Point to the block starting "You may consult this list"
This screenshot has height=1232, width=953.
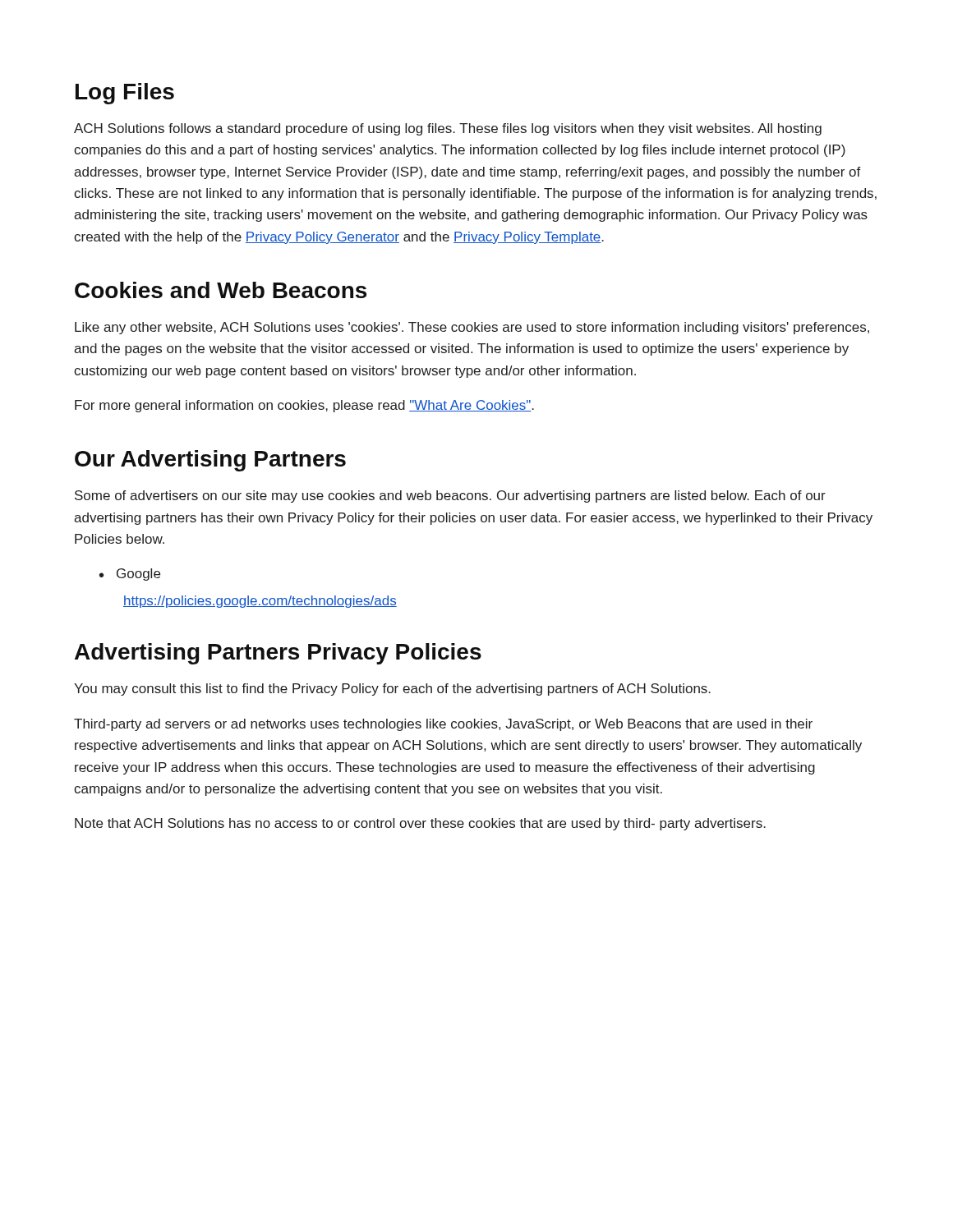tap(393, 689)
